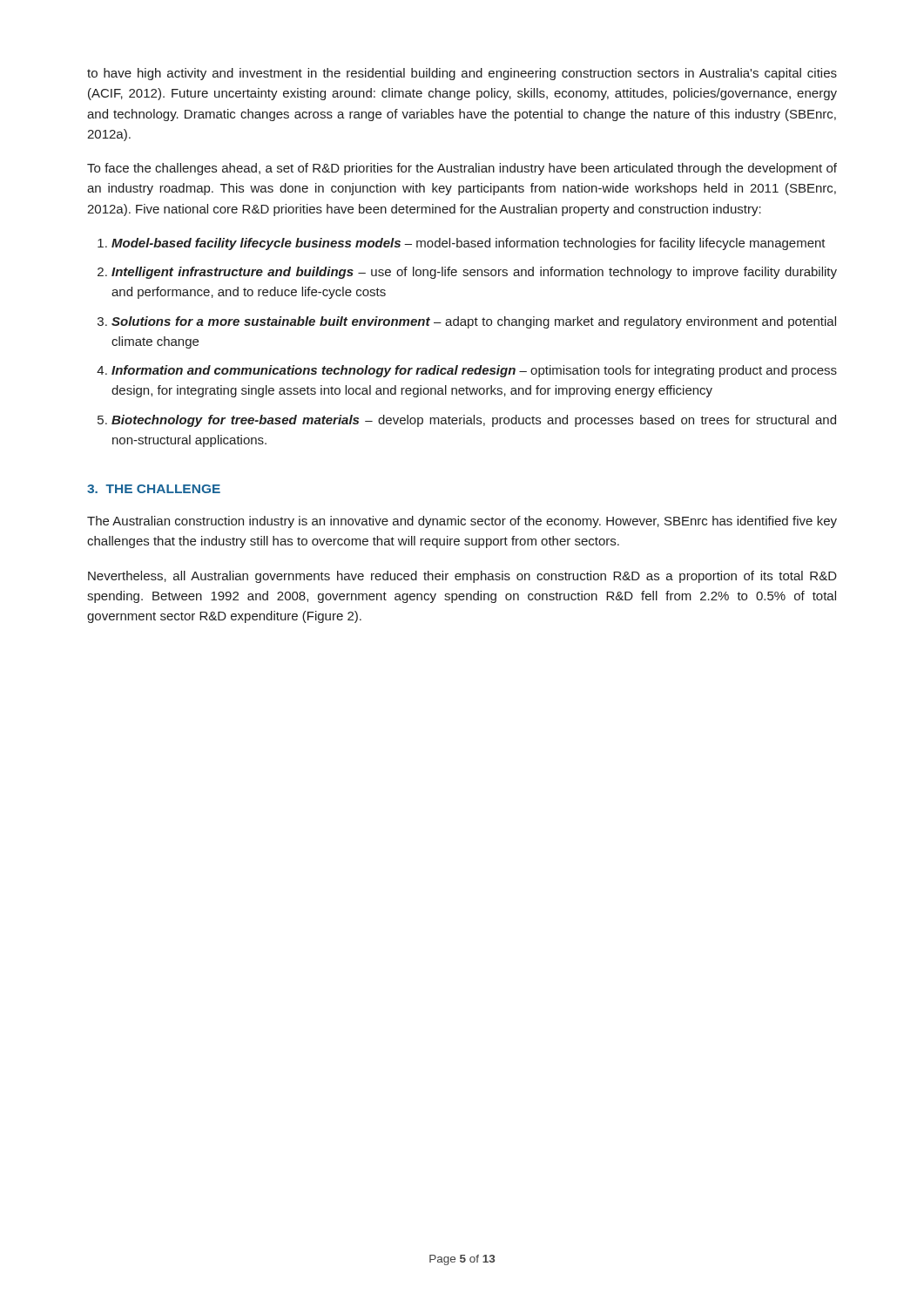Find the block on this page that starts "to have high"
Image resolution: width=924 pixels, height=1307 pixels.
click(x=462, y=103)
